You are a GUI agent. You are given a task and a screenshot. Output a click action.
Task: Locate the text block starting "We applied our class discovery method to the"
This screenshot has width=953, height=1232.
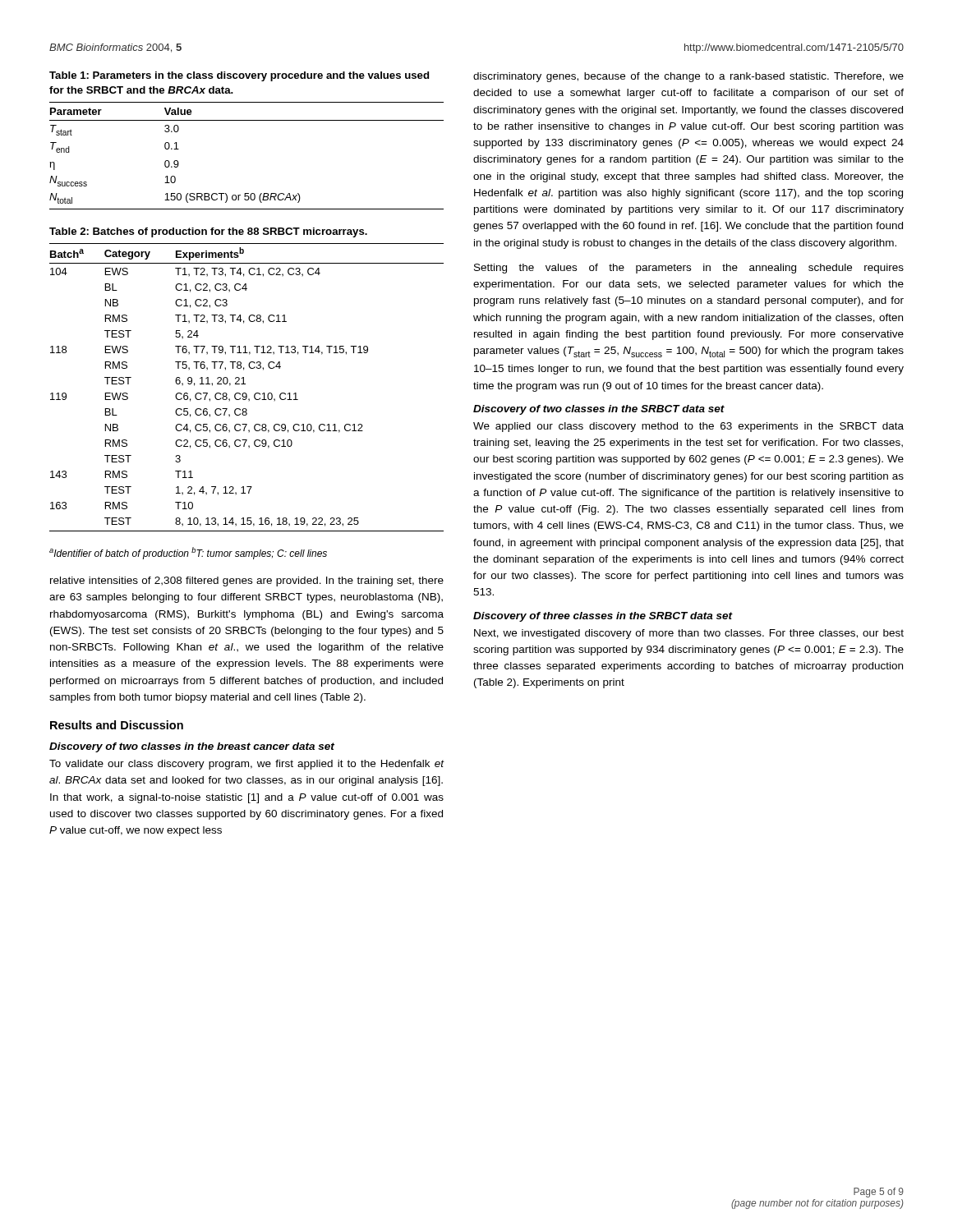click(688, 509)
